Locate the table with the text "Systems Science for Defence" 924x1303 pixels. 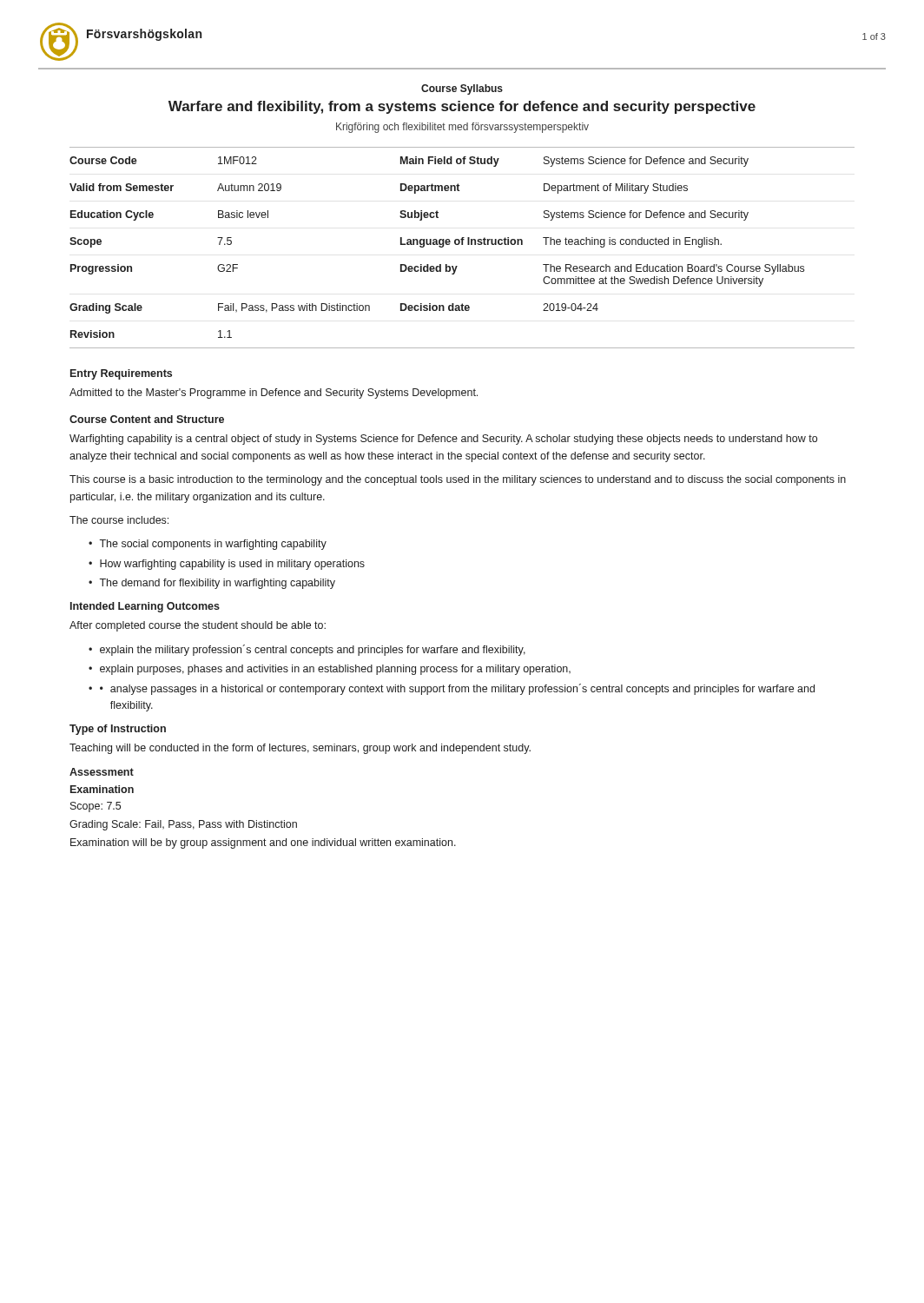point(462,248)
